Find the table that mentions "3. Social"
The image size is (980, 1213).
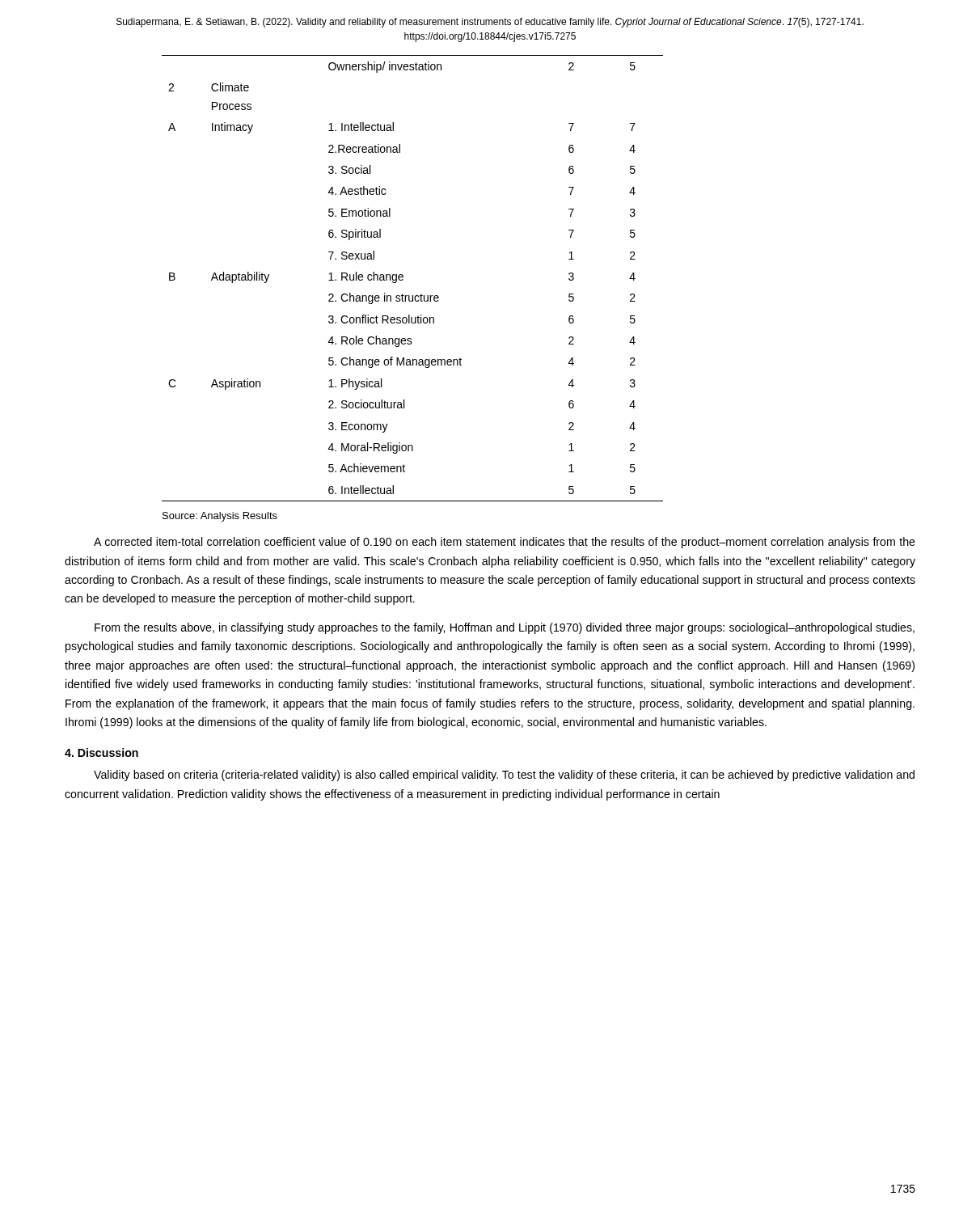click(x=490, y=278)
